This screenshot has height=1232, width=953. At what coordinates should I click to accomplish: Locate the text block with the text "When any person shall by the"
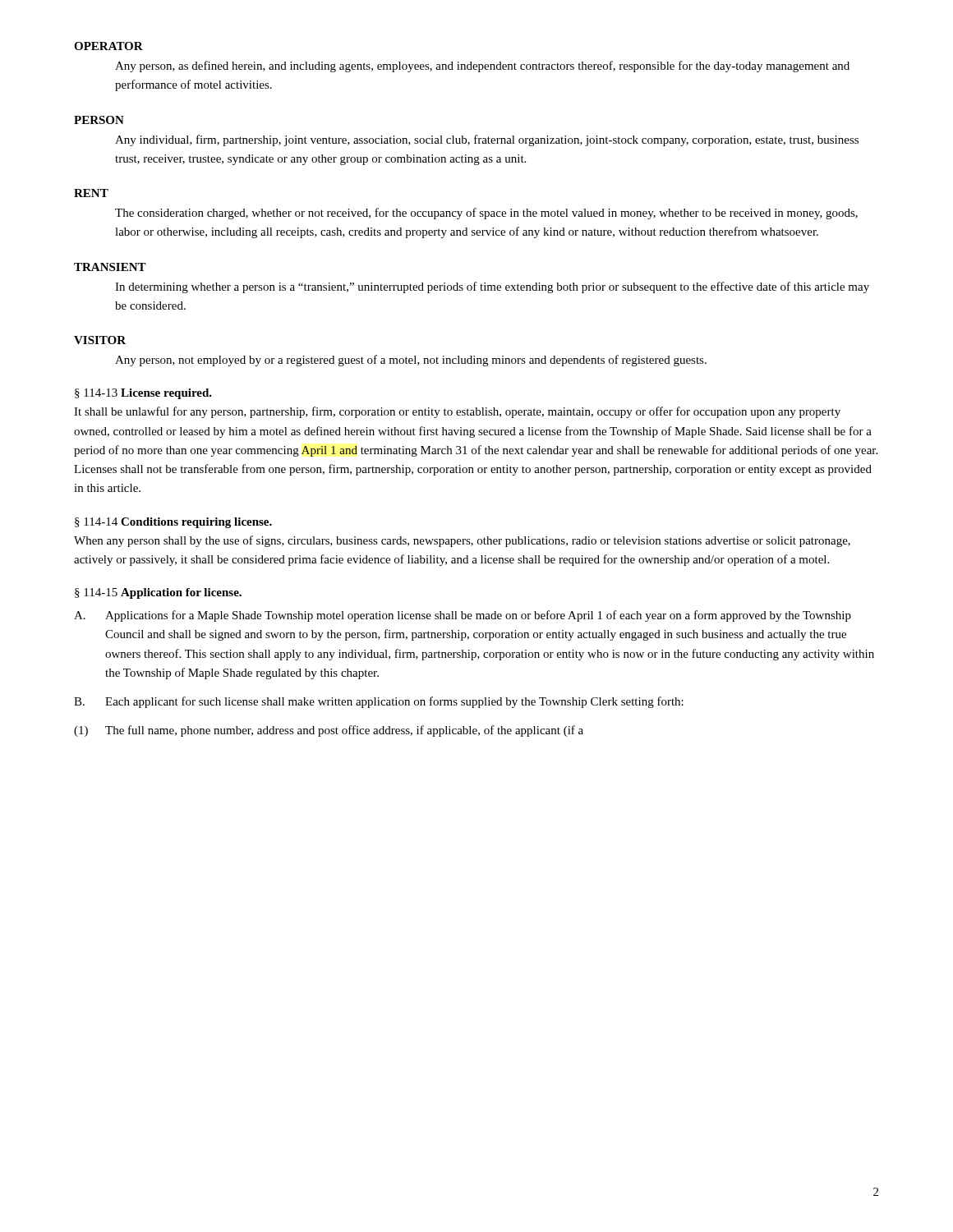pos(462,550)
